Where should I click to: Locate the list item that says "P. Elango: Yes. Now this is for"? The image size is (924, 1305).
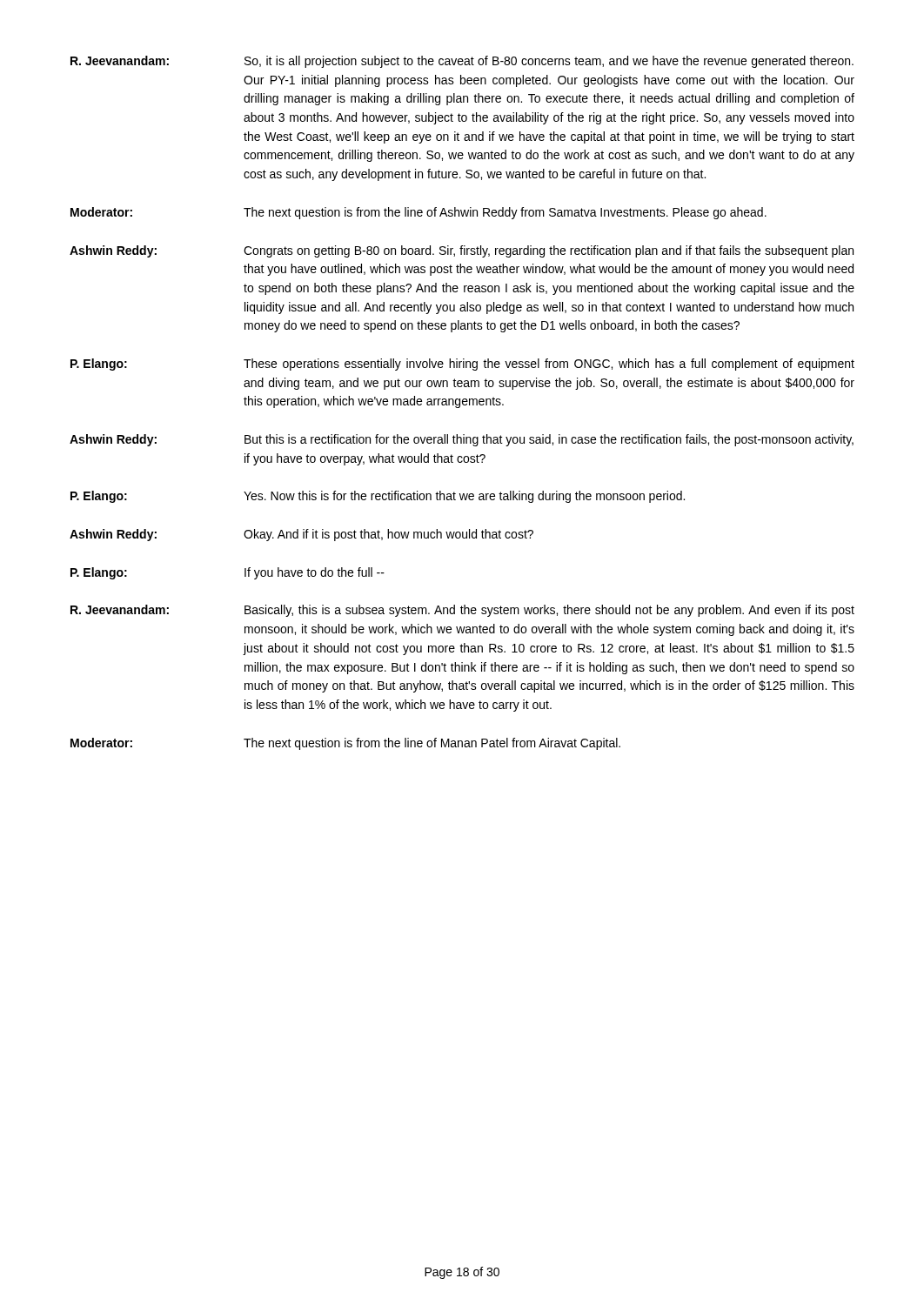[462, 497]
